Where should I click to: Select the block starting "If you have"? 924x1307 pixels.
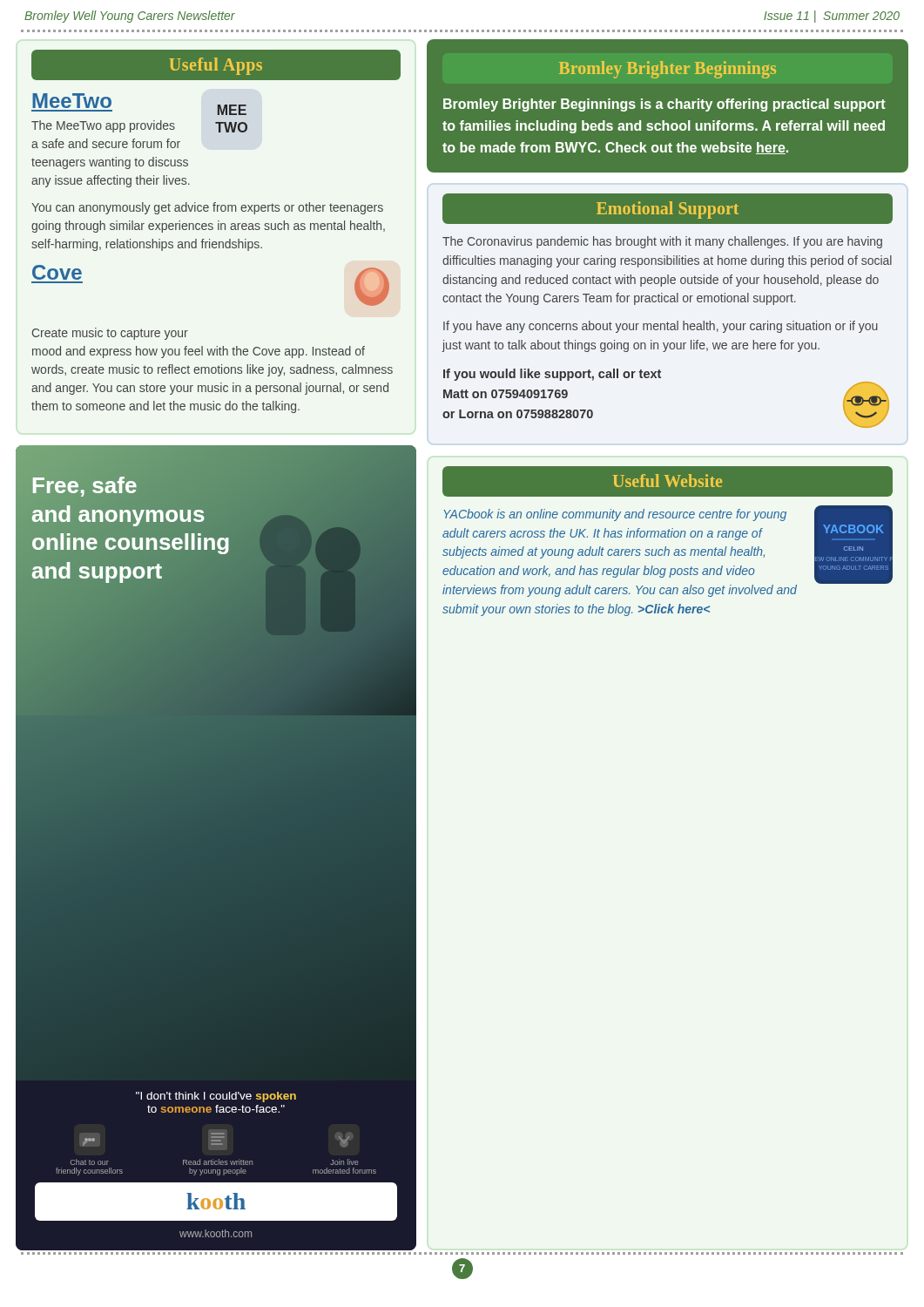tap(660, 335)
